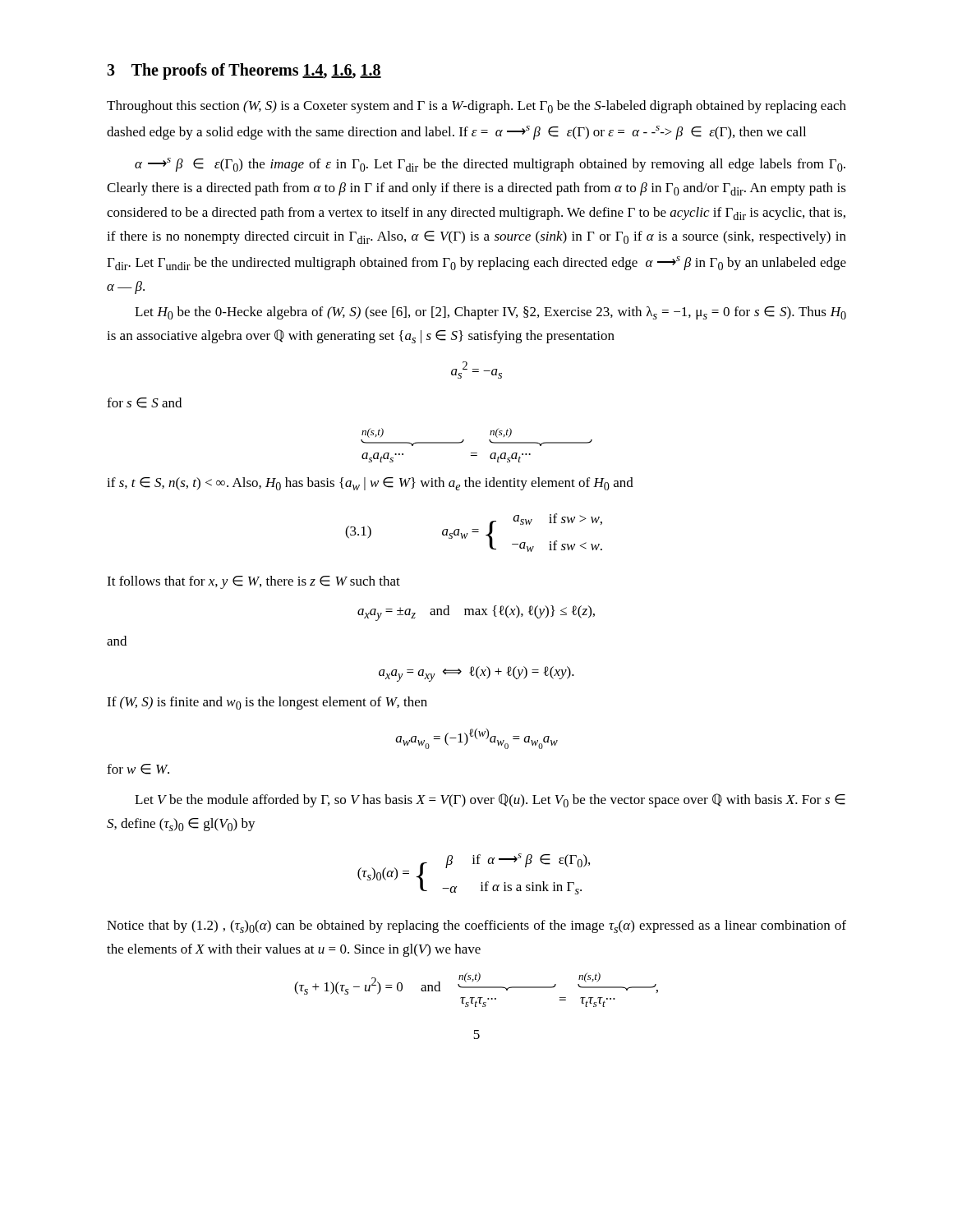Click on the text block starting "3 The proofs"
The height and width of the screenshot is (1232, 953).
coord(244,71)
